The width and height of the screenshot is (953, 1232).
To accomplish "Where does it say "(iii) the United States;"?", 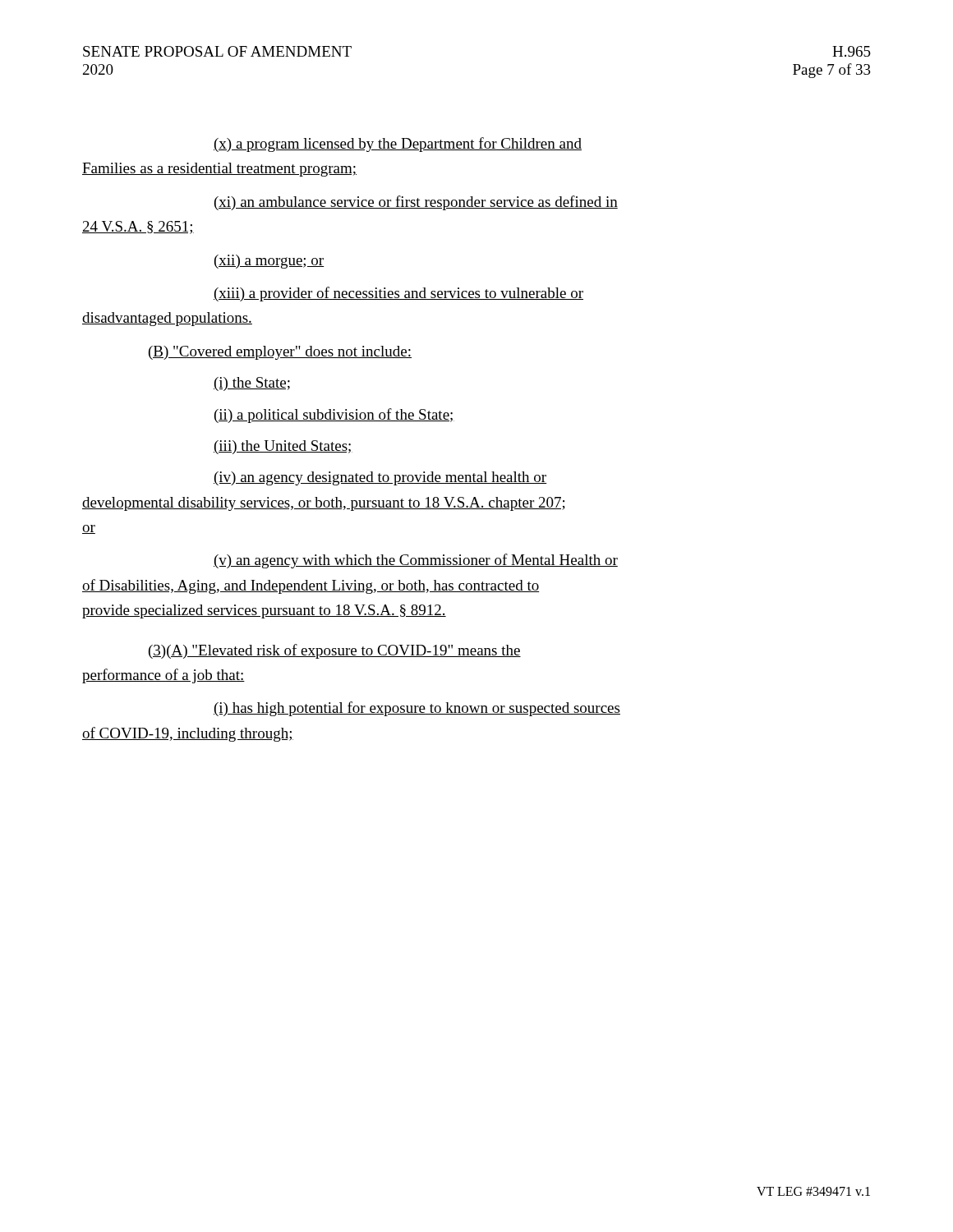I will (x=283, y=447).
